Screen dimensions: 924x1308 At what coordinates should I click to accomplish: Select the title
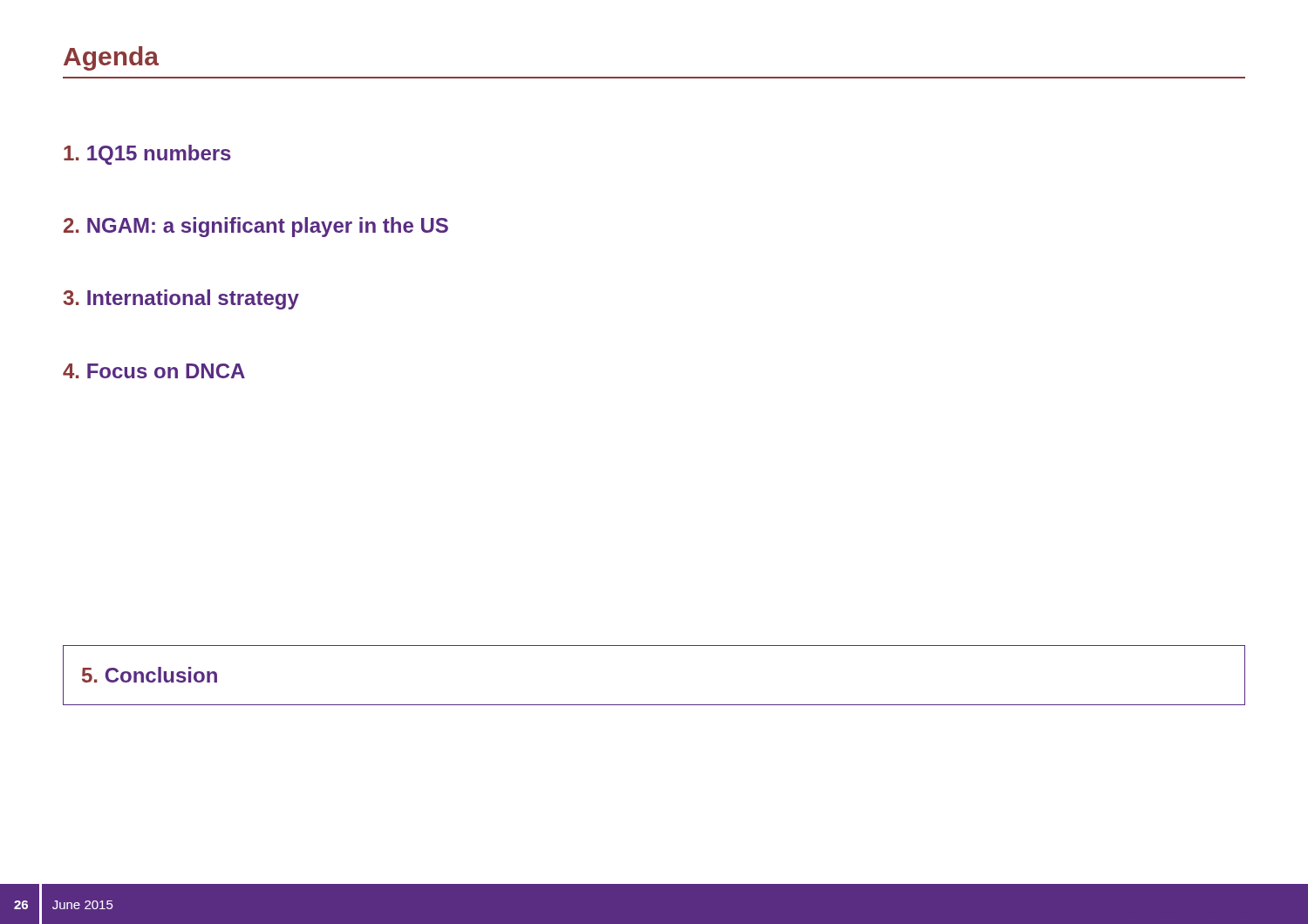[x=654, y=60]
